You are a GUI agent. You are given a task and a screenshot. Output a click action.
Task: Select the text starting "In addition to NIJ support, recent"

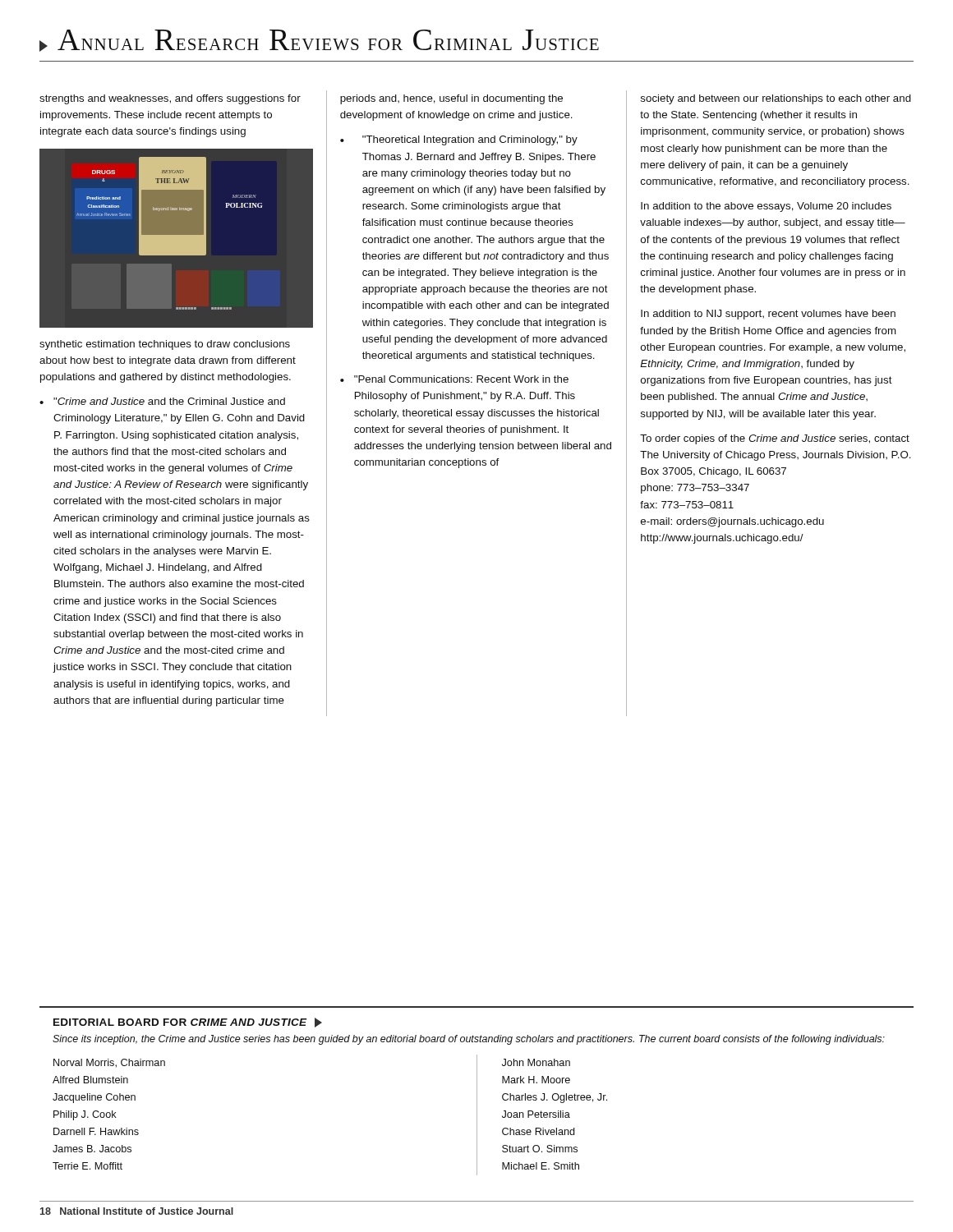(777, 364)
